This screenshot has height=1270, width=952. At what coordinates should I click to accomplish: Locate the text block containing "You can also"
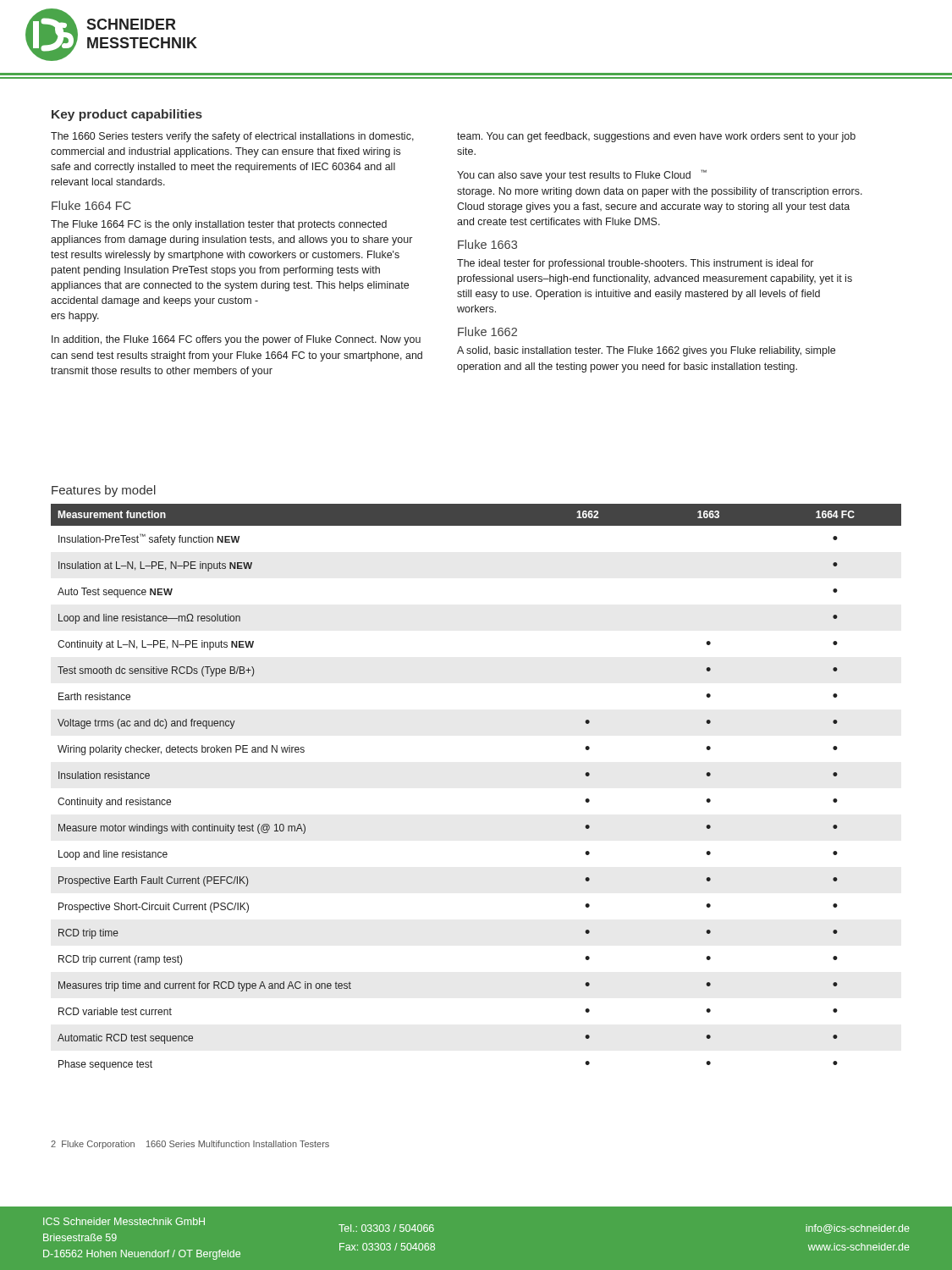660,199
